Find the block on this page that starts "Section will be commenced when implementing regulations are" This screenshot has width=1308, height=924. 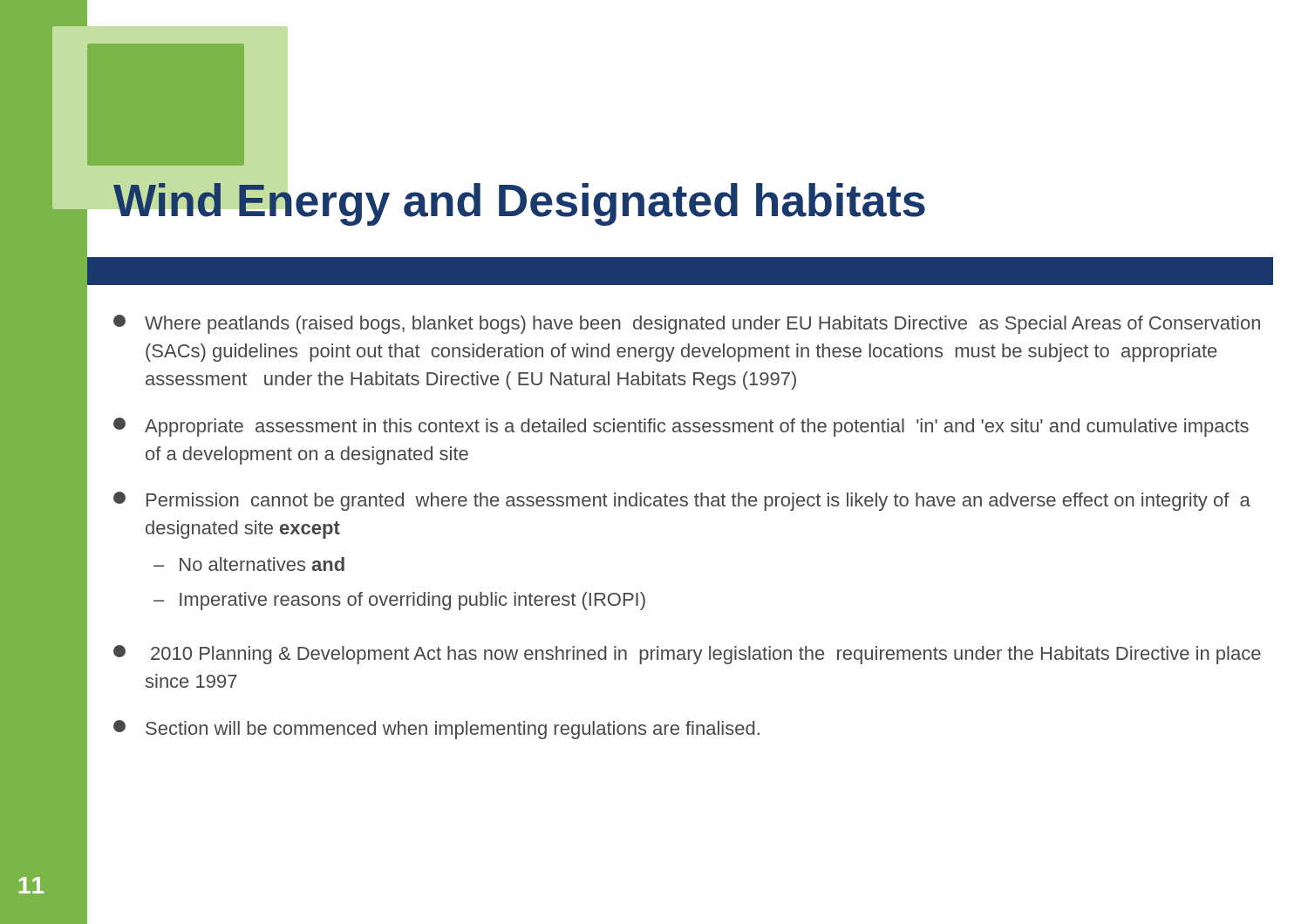tap(689, 729)
